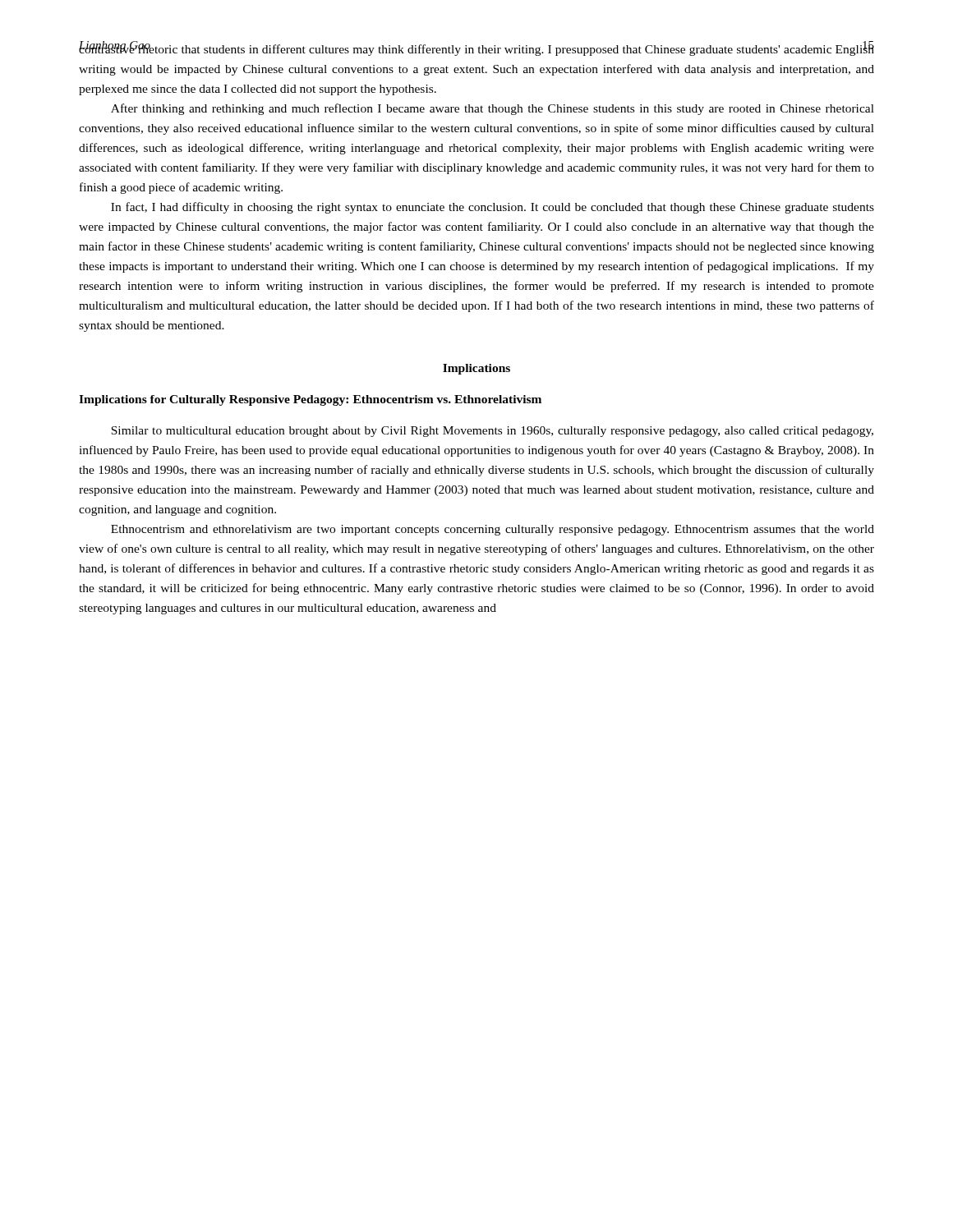Point to the region starting "After thinking and rethinking and much reflection"
The width and height of the screenshot is (953, 1232).
(476, 148)
